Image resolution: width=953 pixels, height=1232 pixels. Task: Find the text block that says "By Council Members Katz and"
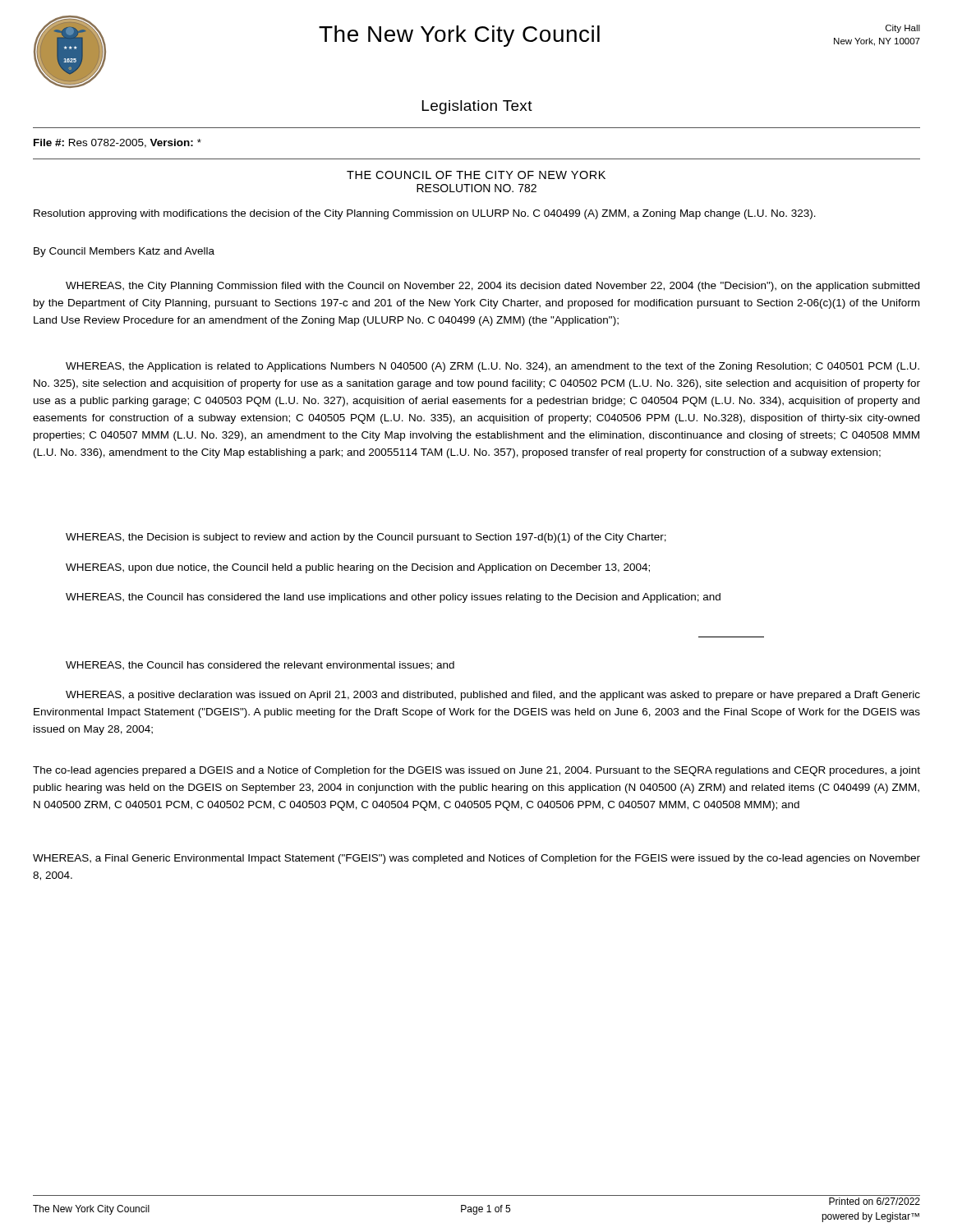pyautogui.click(x=124, y=251)
